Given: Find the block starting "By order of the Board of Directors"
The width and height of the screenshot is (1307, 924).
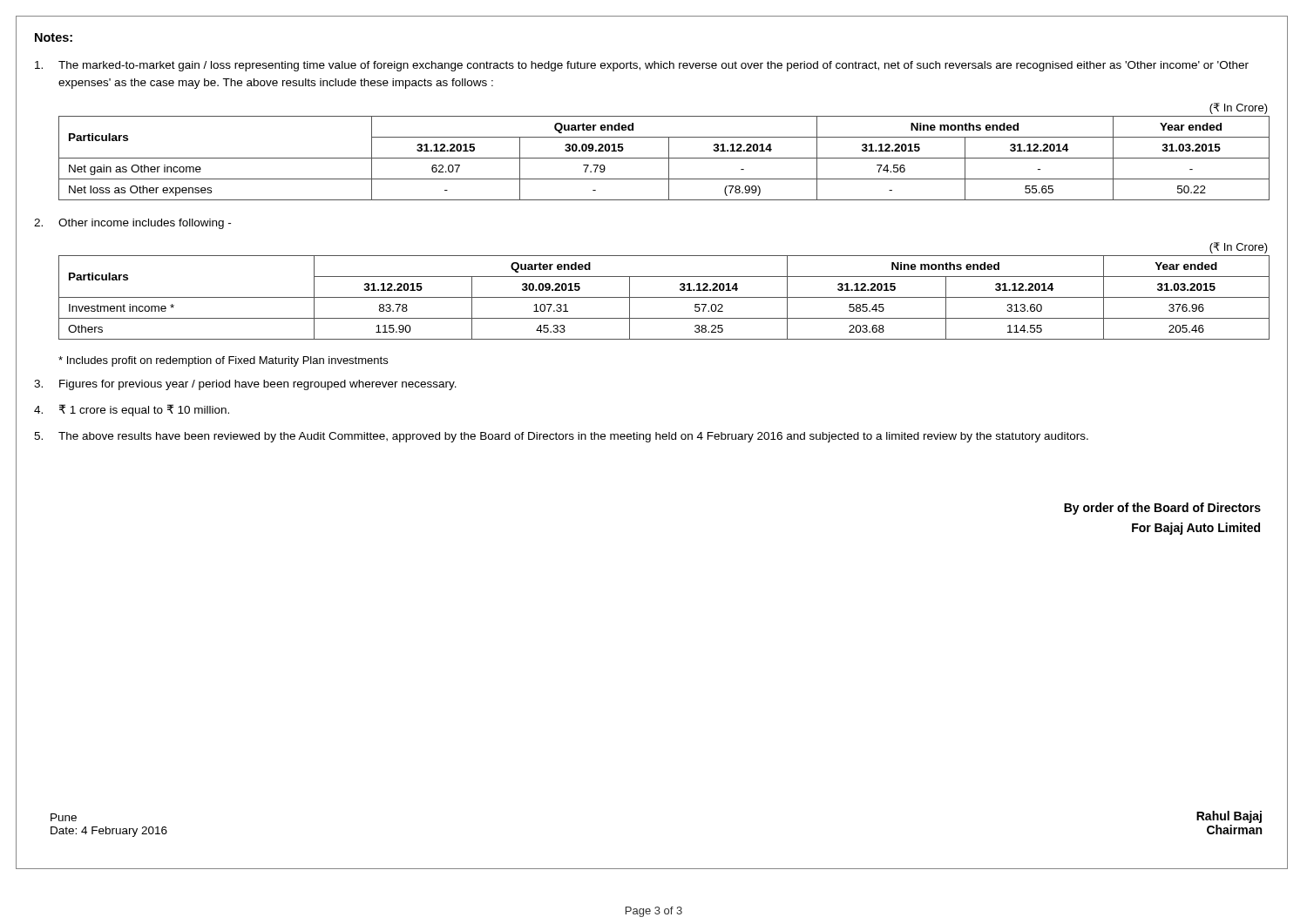Looking at the screenshot, I should click(1162, 518).
